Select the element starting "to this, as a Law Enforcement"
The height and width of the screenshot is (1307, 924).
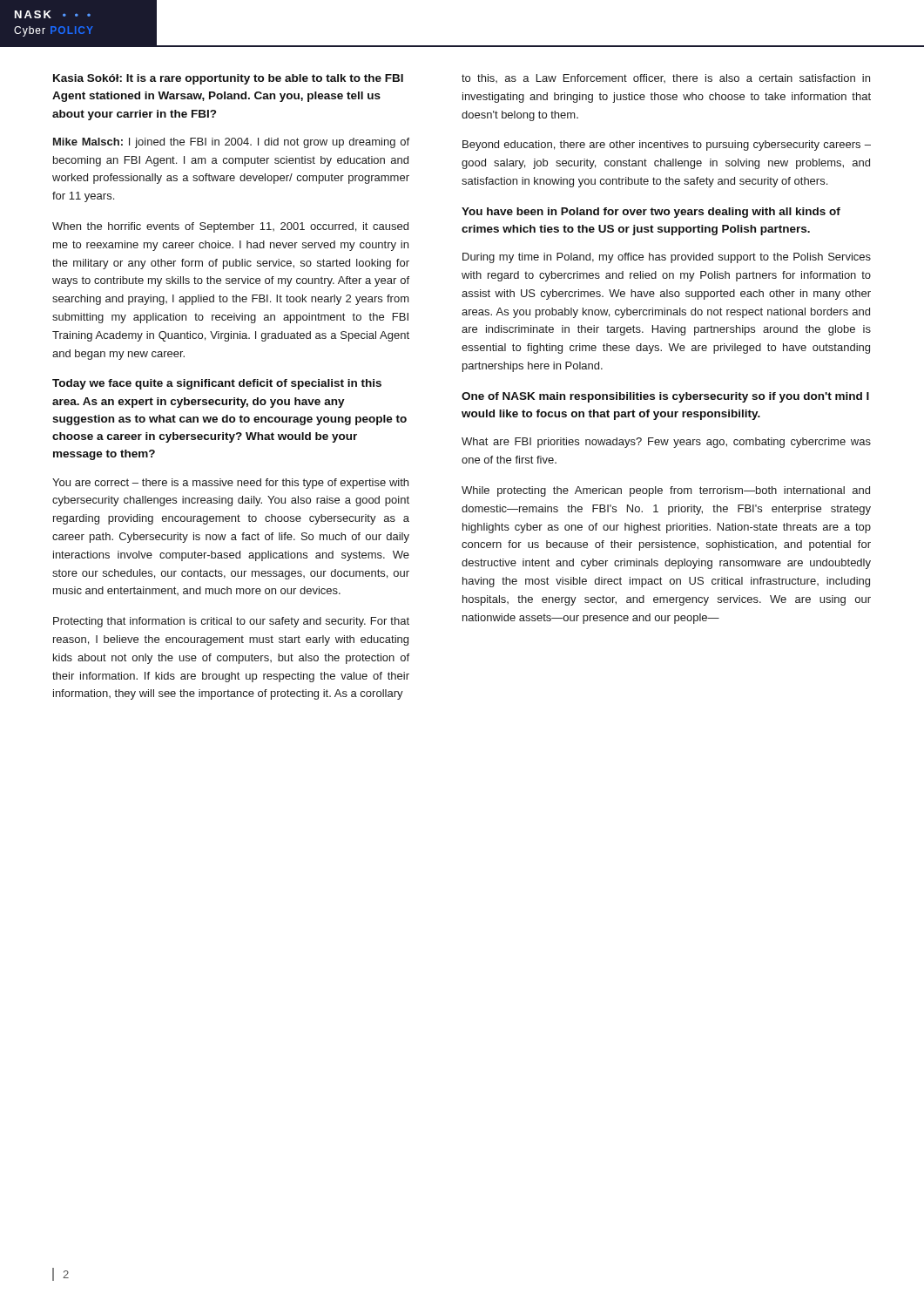(666, 130)
